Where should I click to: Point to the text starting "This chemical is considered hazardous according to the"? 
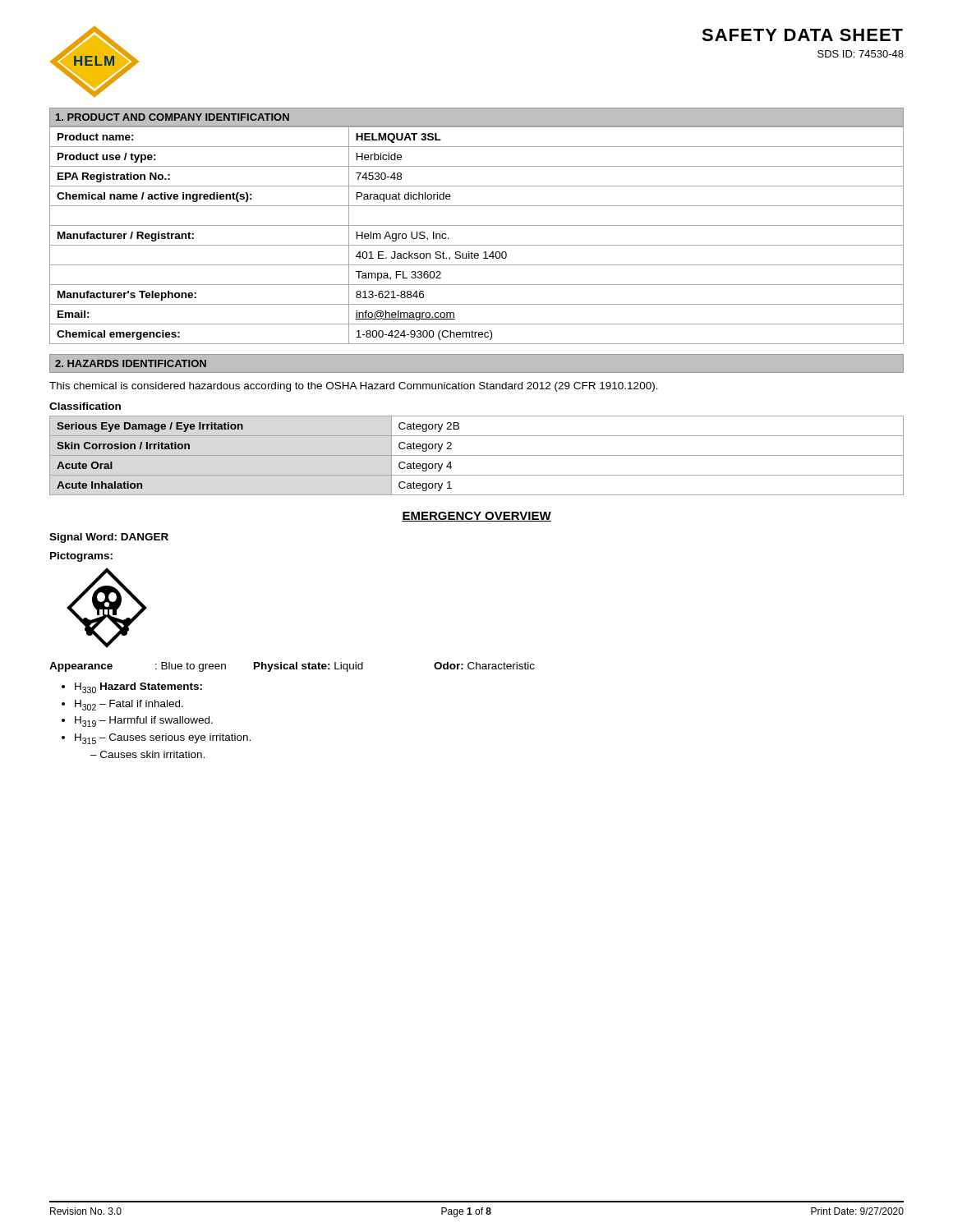[354, 386]
